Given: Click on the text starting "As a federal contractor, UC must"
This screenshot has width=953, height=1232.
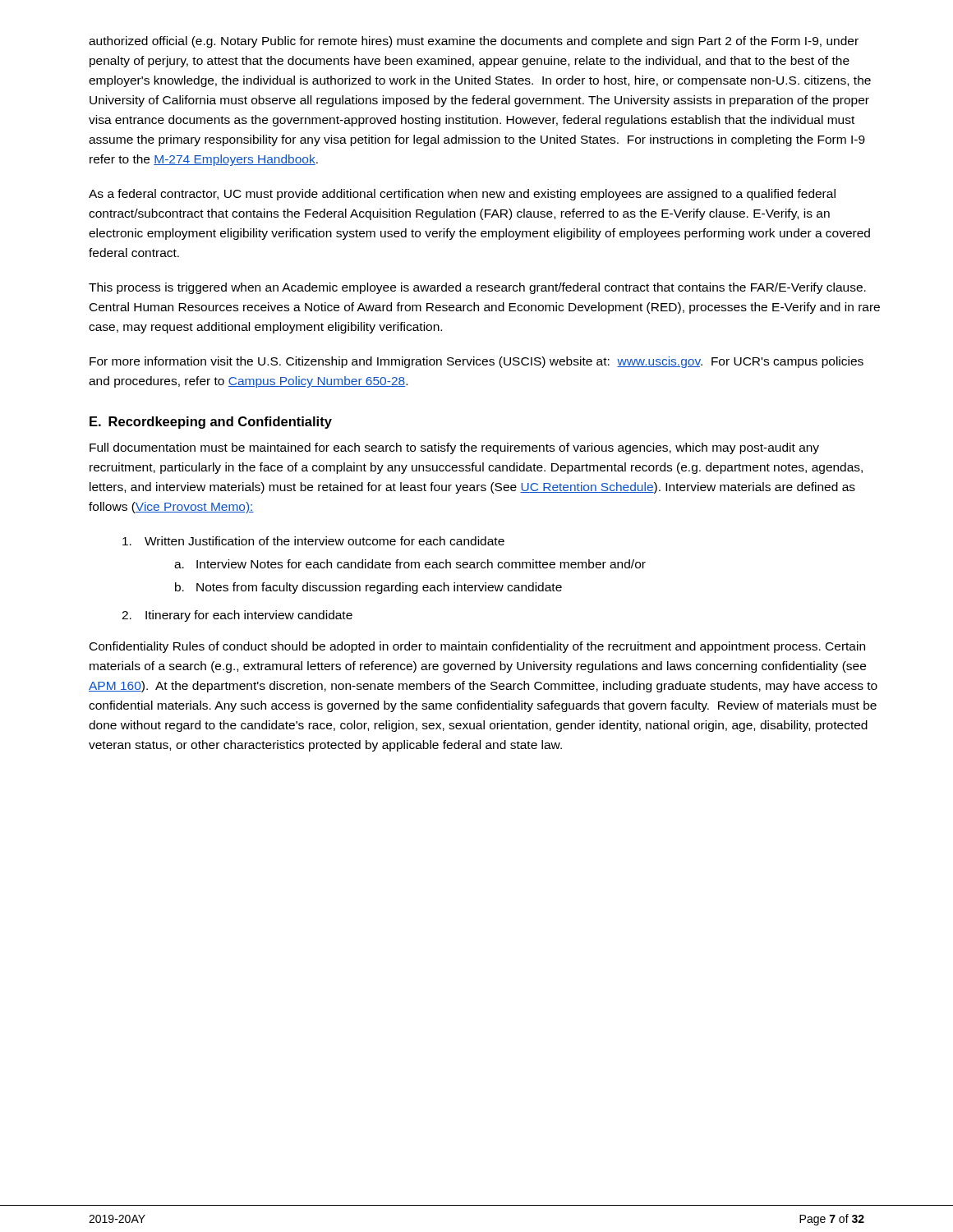Looking at the screenshot, I should point(480,223).
